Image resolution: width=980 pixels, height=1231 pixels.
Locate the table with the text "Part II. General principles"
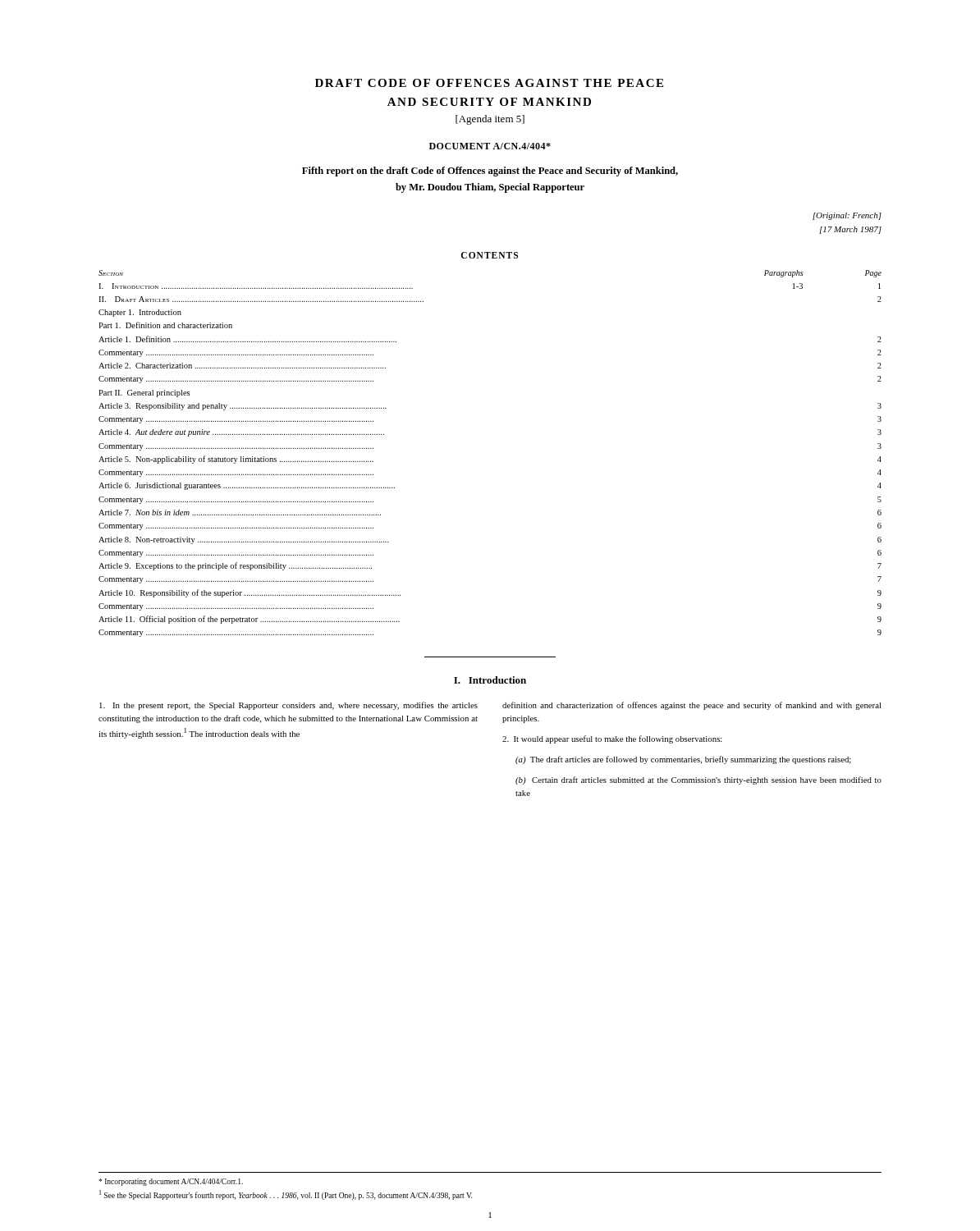[x=490, y=453]
